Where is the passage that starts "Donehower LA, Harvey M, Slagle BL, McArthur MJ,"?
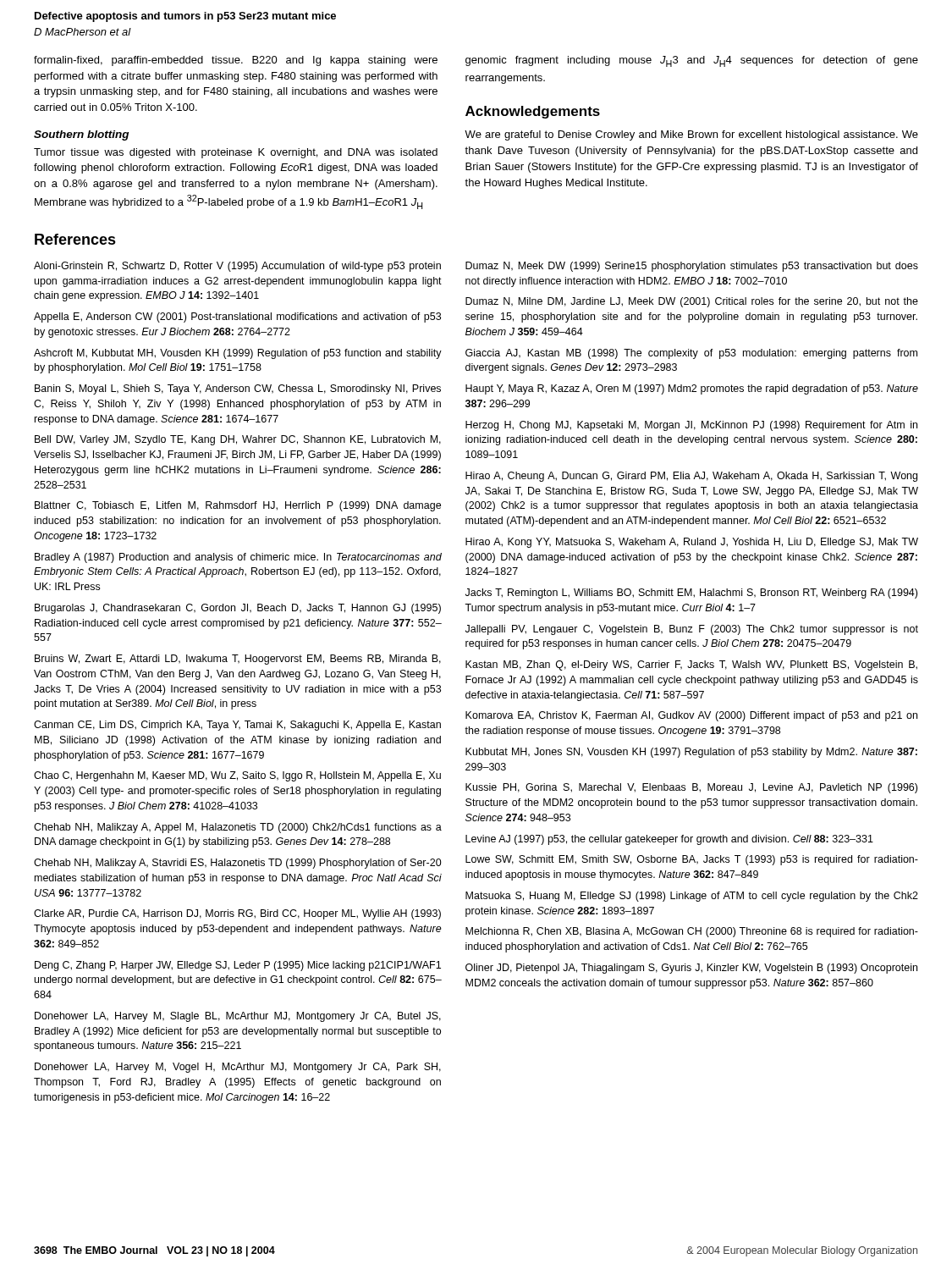Screen dimensions: 1270x952 [238, 1031]
